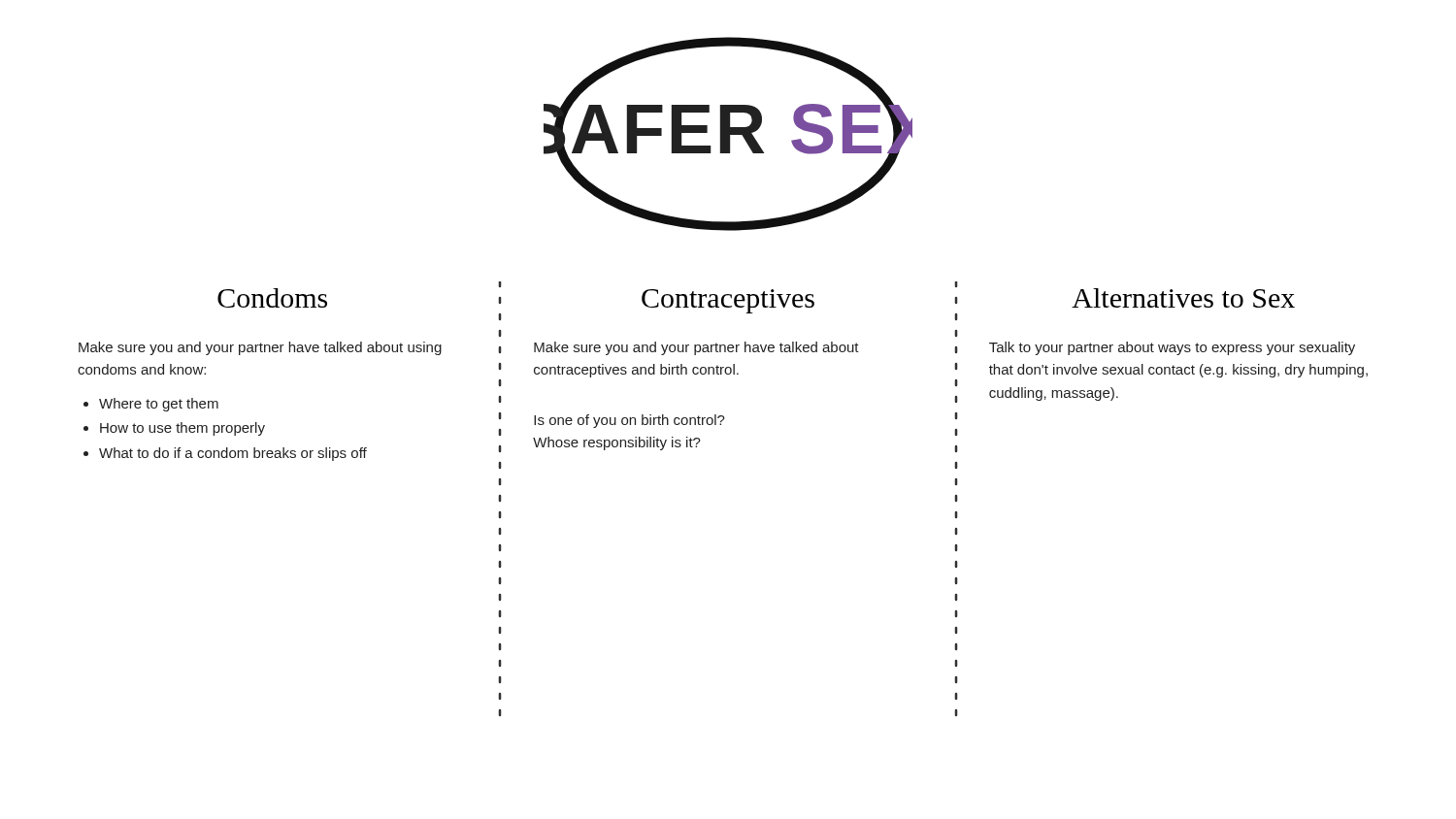The height and width of the screenshot is (819, 1456).
Task: Locate the element starting "SAFER SEX"
Action: pos(728,134)
